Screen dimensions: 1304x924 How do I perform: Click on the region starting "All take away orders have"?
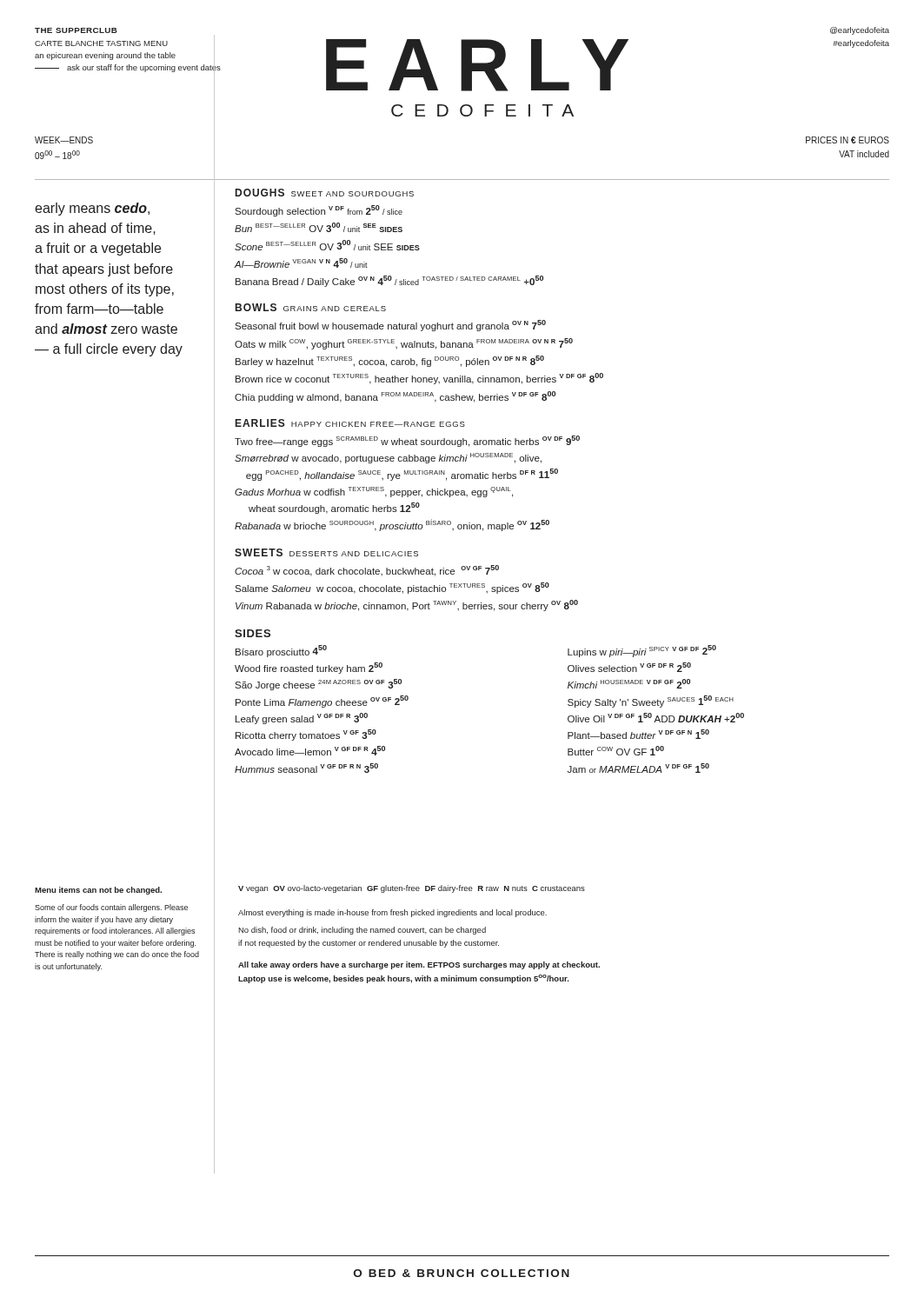tap(419, 972)
